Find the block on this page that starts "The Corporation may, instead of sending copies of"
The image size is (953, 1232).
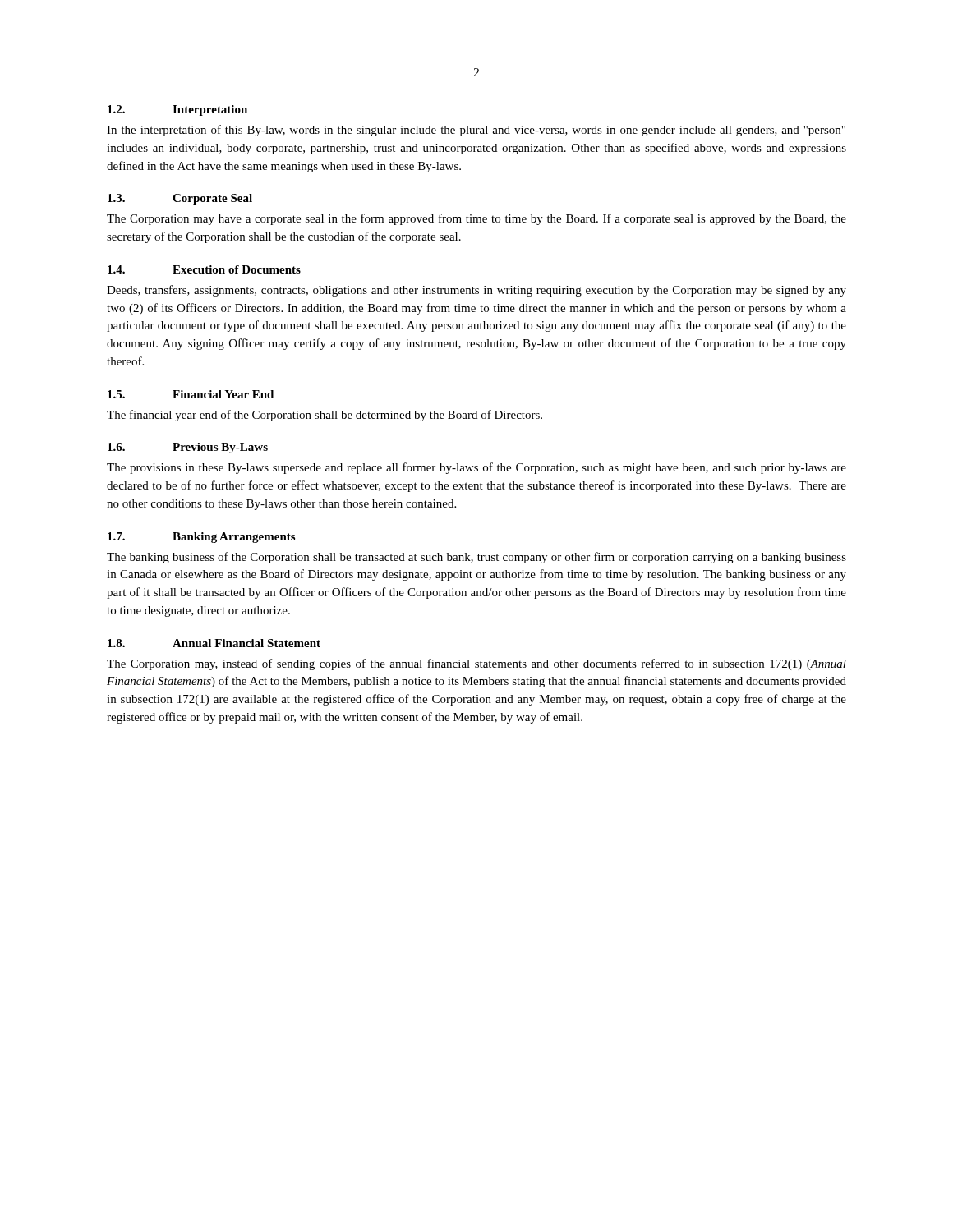476,690
